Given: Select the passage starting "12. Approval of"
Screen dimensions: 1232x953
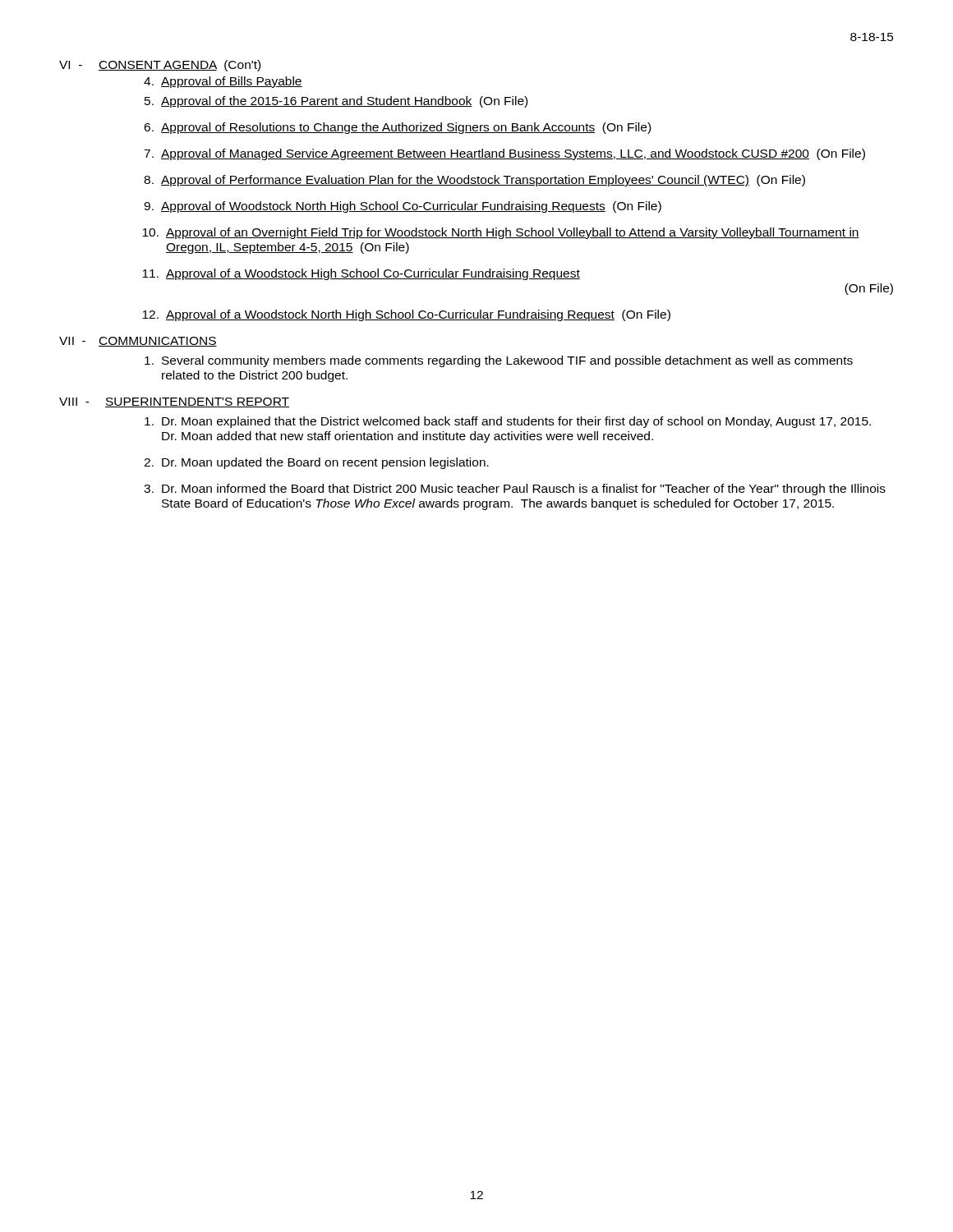Looking at the screenshot, I should click(510, 315).
